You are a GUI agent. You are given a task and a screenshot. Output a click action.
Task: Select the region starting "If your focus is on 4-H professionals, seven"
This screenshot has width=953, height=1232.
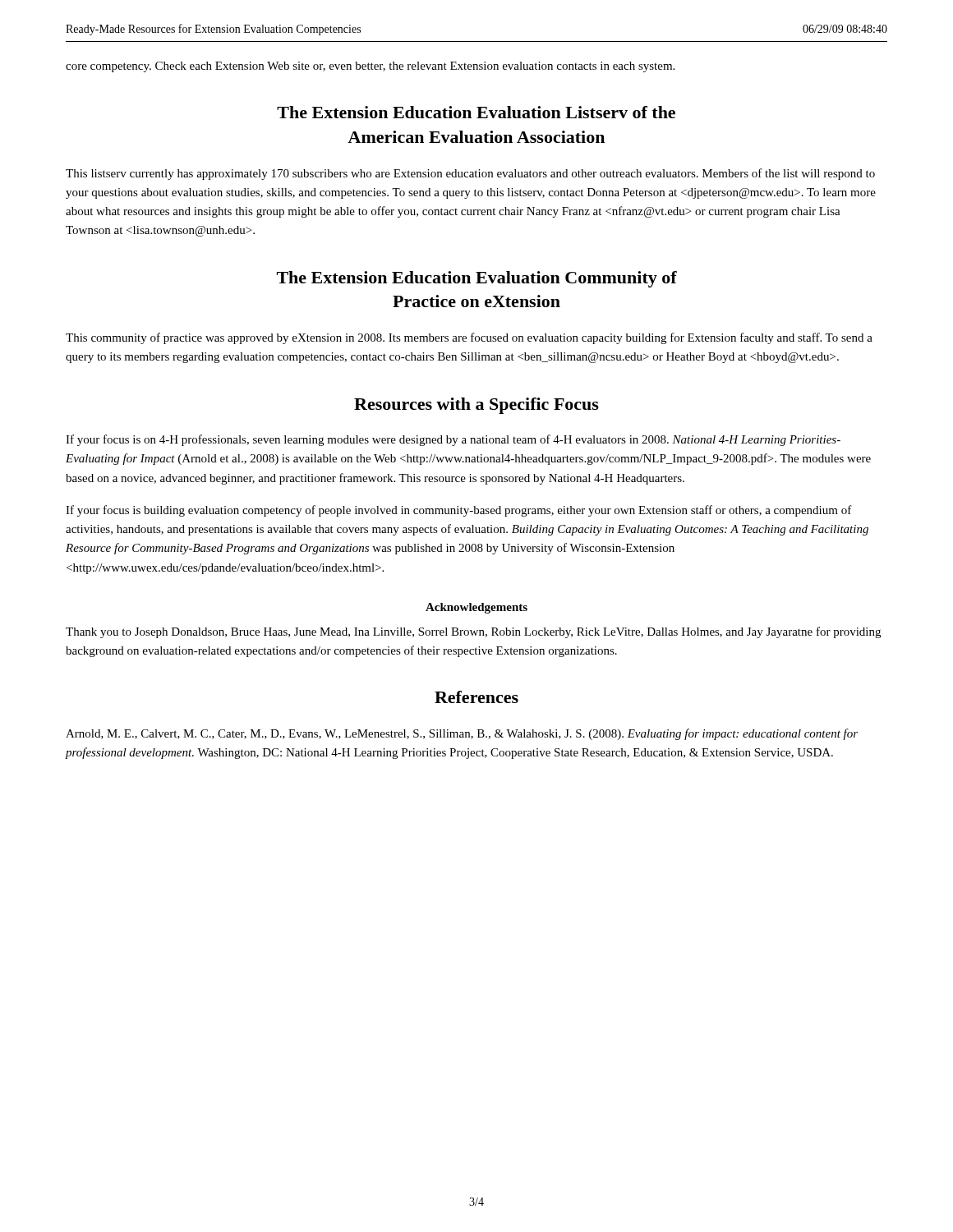(x=468, y=459)
